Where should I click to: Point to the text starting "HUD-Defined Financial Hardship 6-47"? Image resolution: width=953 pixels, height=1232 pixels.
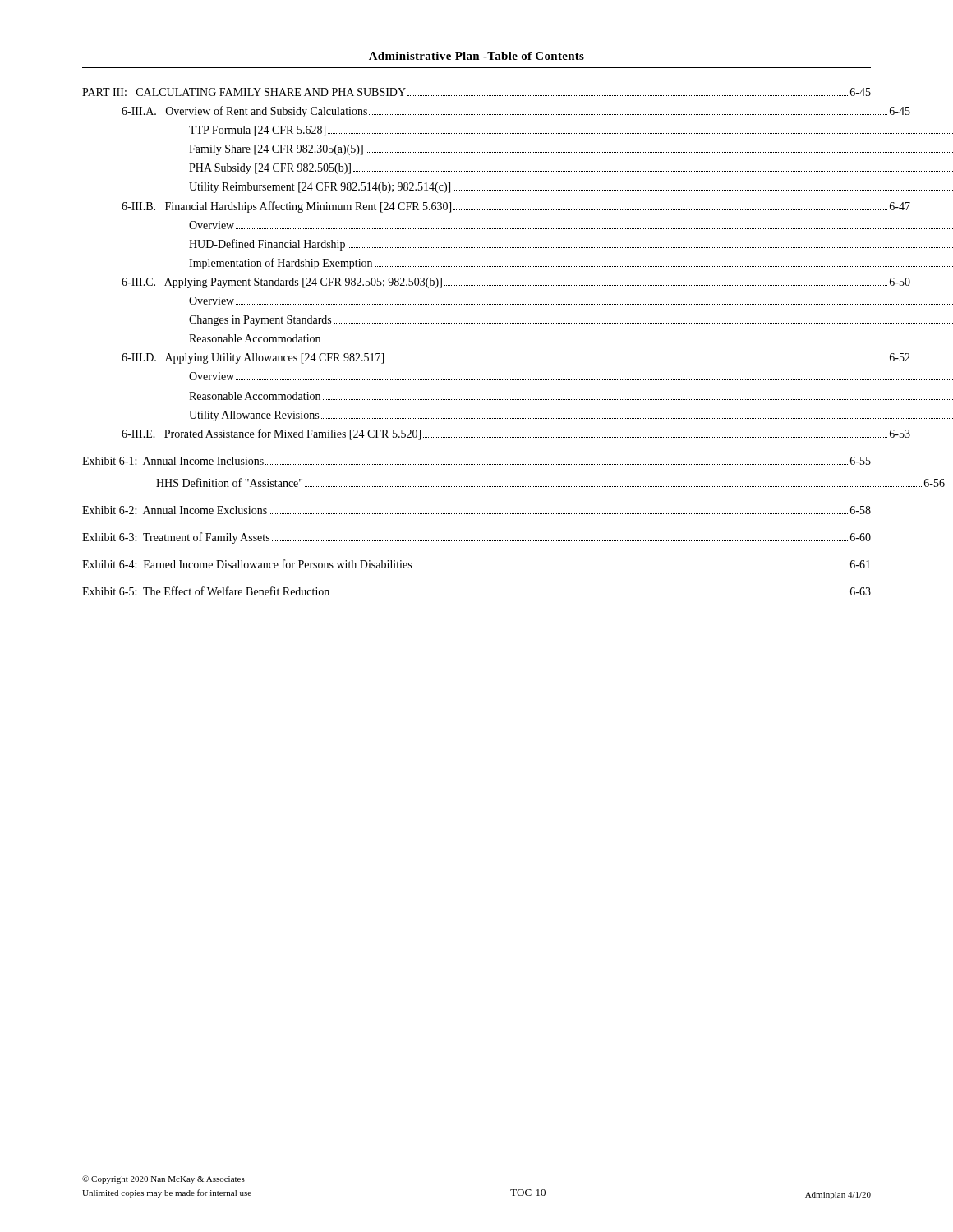click(571, 244)
